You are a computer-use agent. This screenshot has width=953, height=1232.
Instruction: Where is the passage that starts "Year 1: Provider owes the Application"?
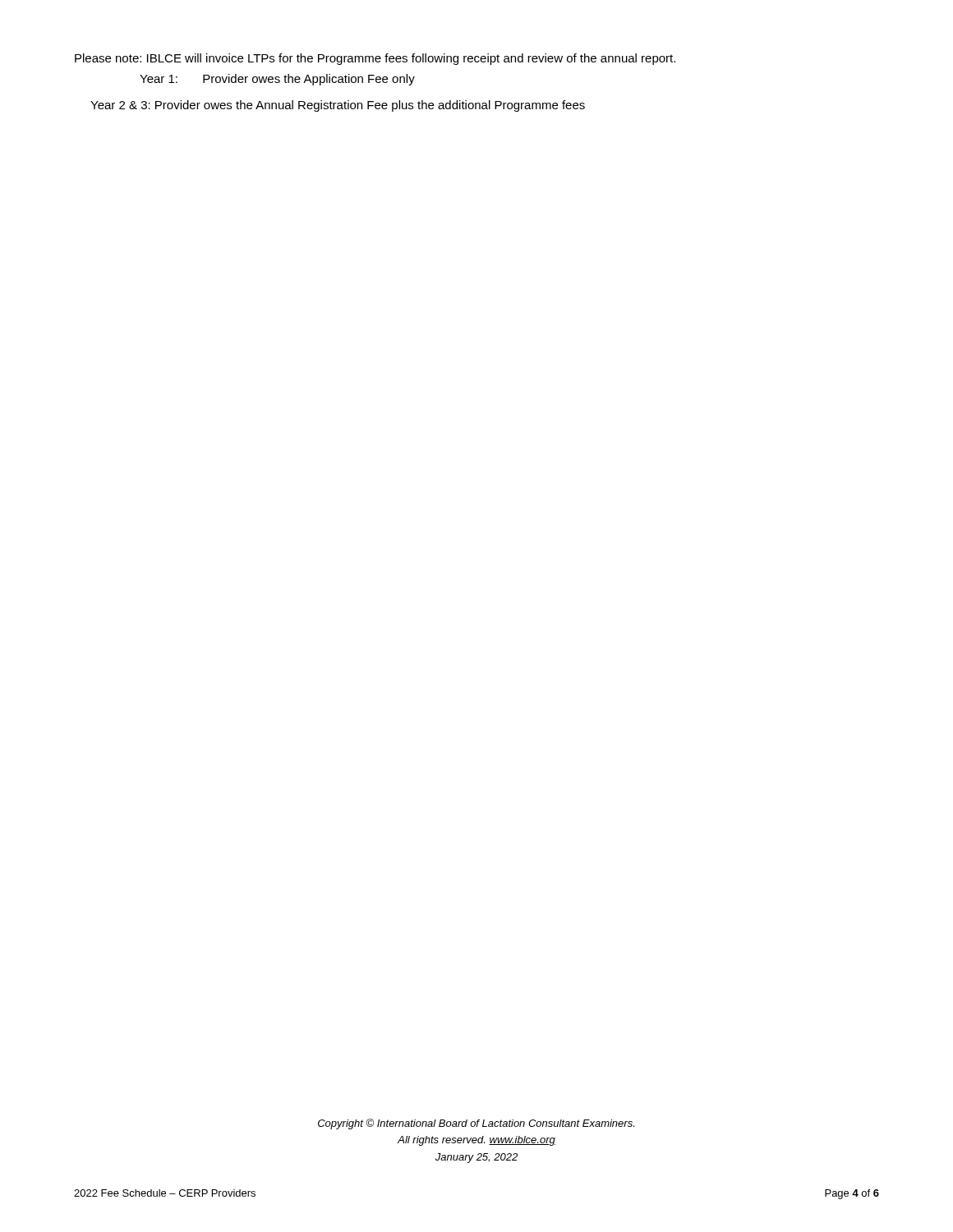tap(277, 78)
